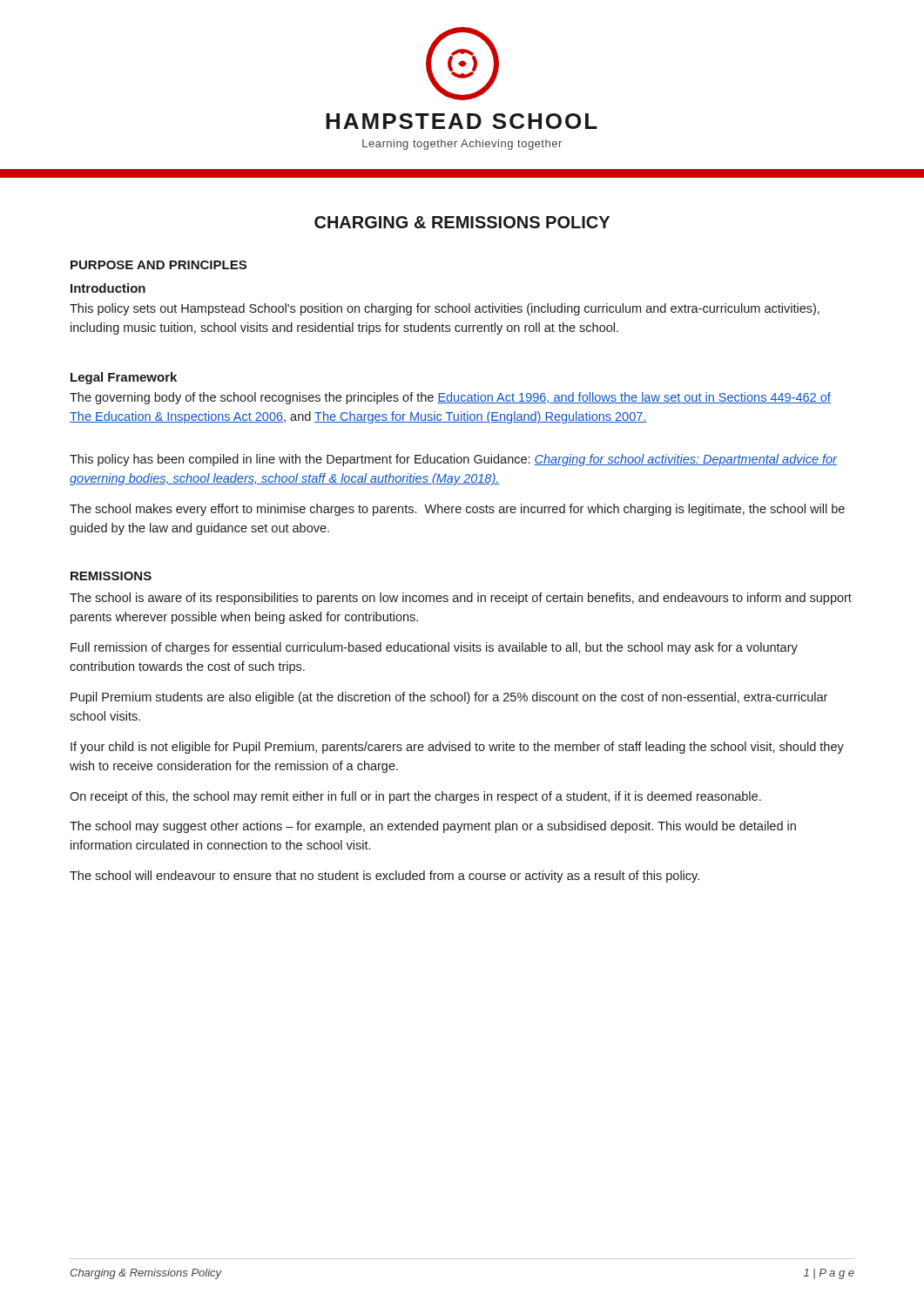
Task: Locate the block of text that opens with "This policy sets"
Action: click(445, 318)
